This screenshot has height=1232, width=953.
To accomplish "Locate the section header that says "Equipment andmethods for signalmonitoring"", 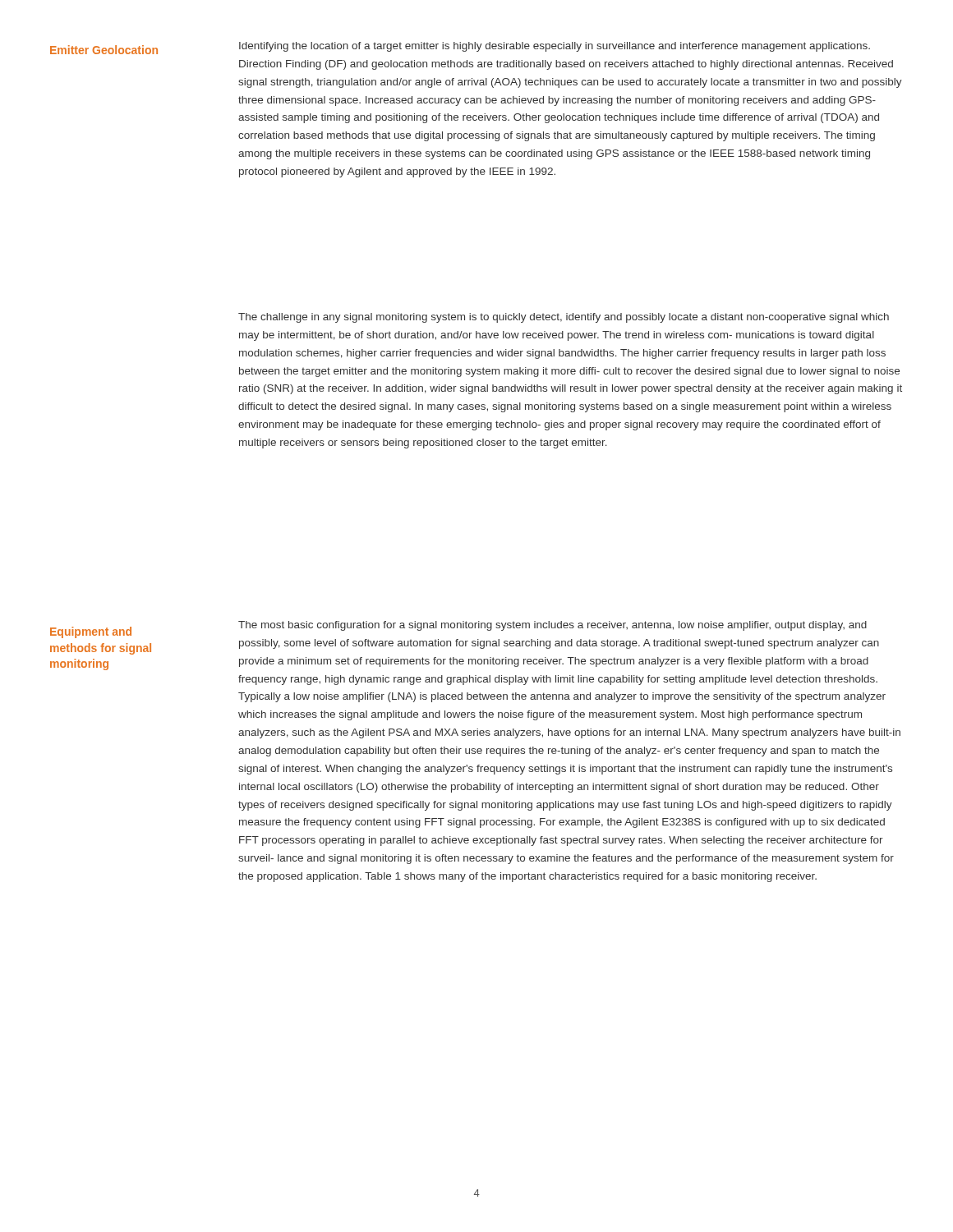I will click(x=101, y=648).
